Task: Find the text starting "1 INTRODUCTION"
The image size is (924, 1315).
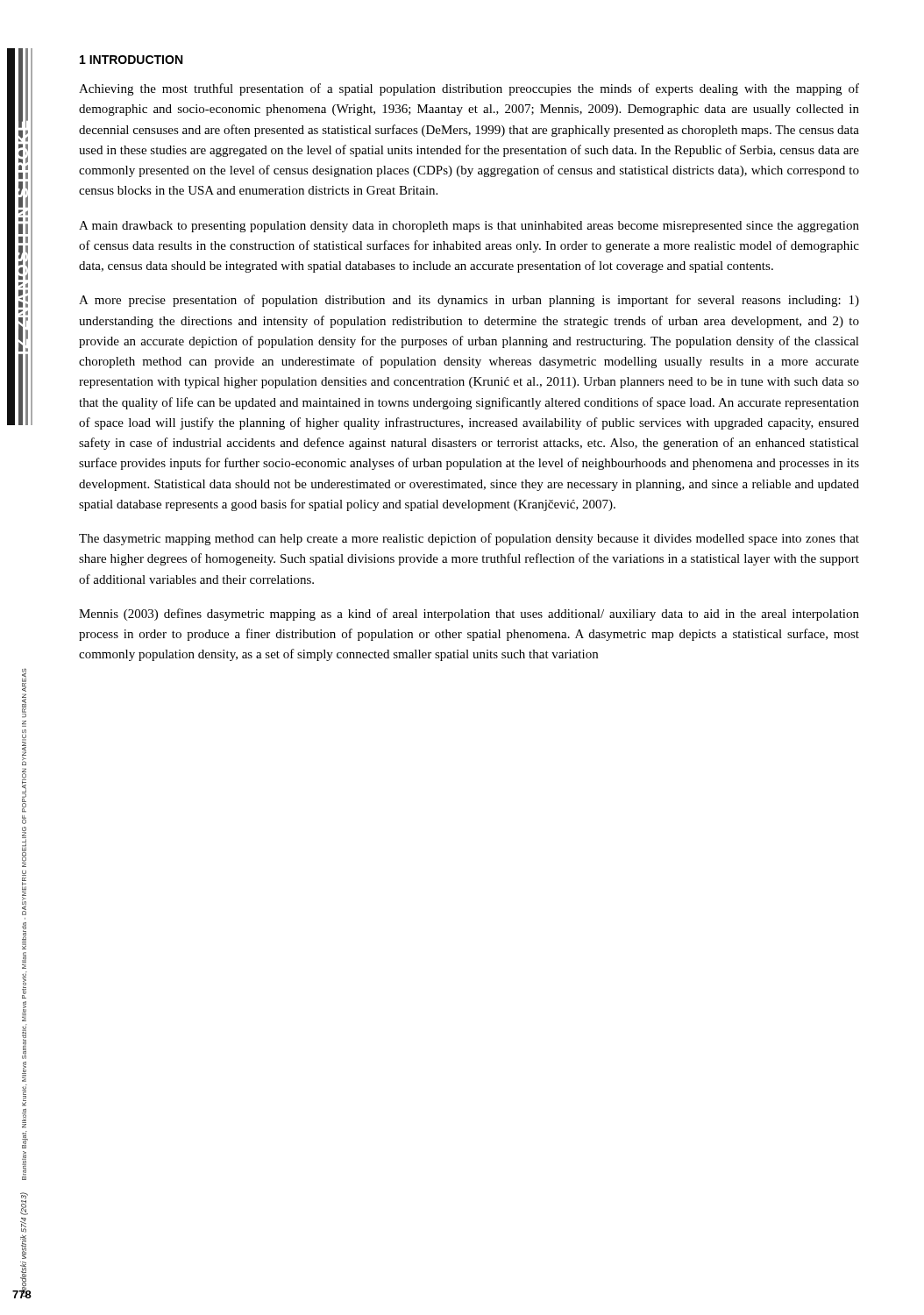Action: coord(131,60)
